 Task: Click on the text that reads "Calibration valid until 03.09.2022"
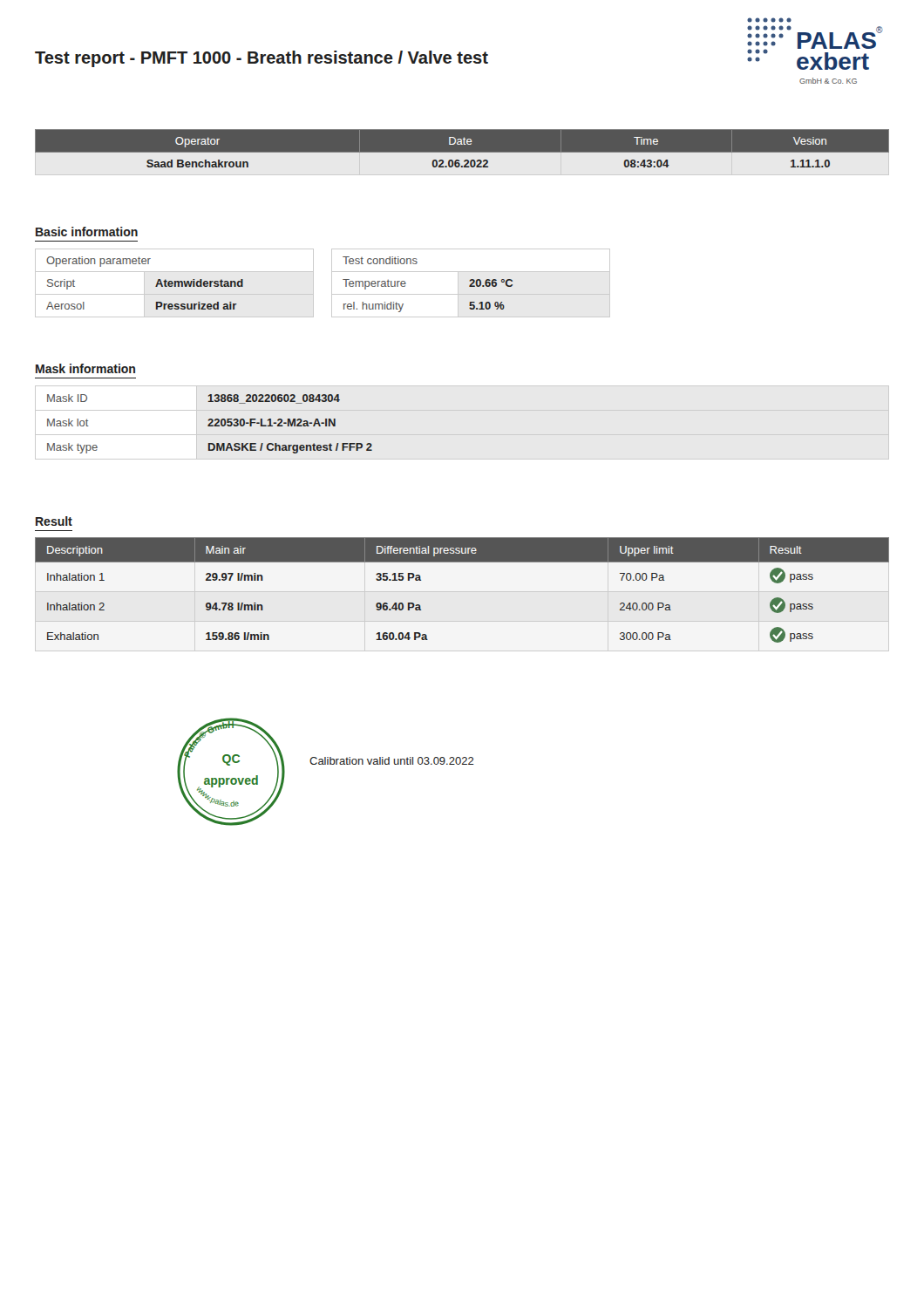click(x=392, y=761)
